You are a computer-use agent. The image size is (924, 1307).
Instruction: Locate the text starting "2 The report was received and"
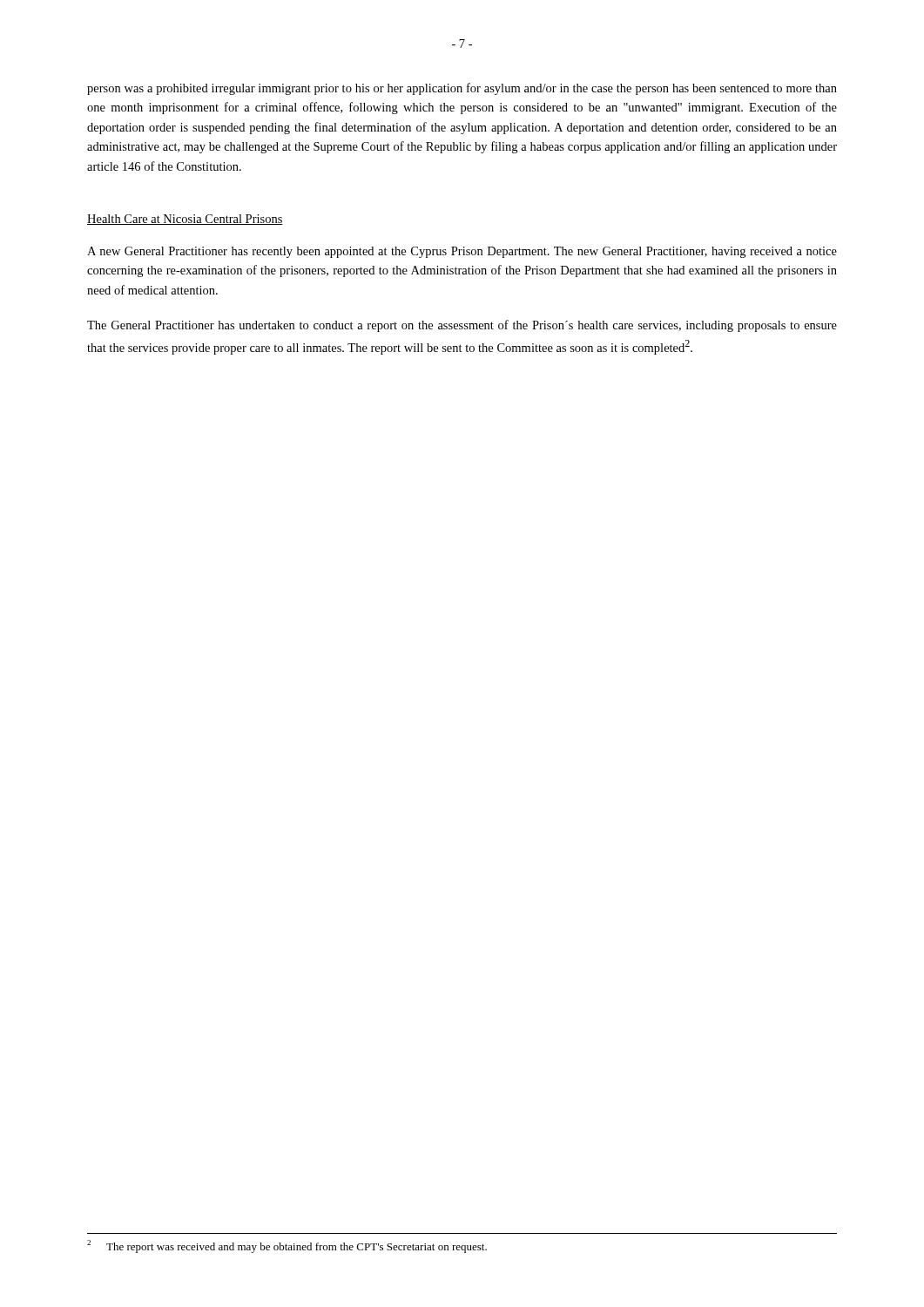[462, 1246]
